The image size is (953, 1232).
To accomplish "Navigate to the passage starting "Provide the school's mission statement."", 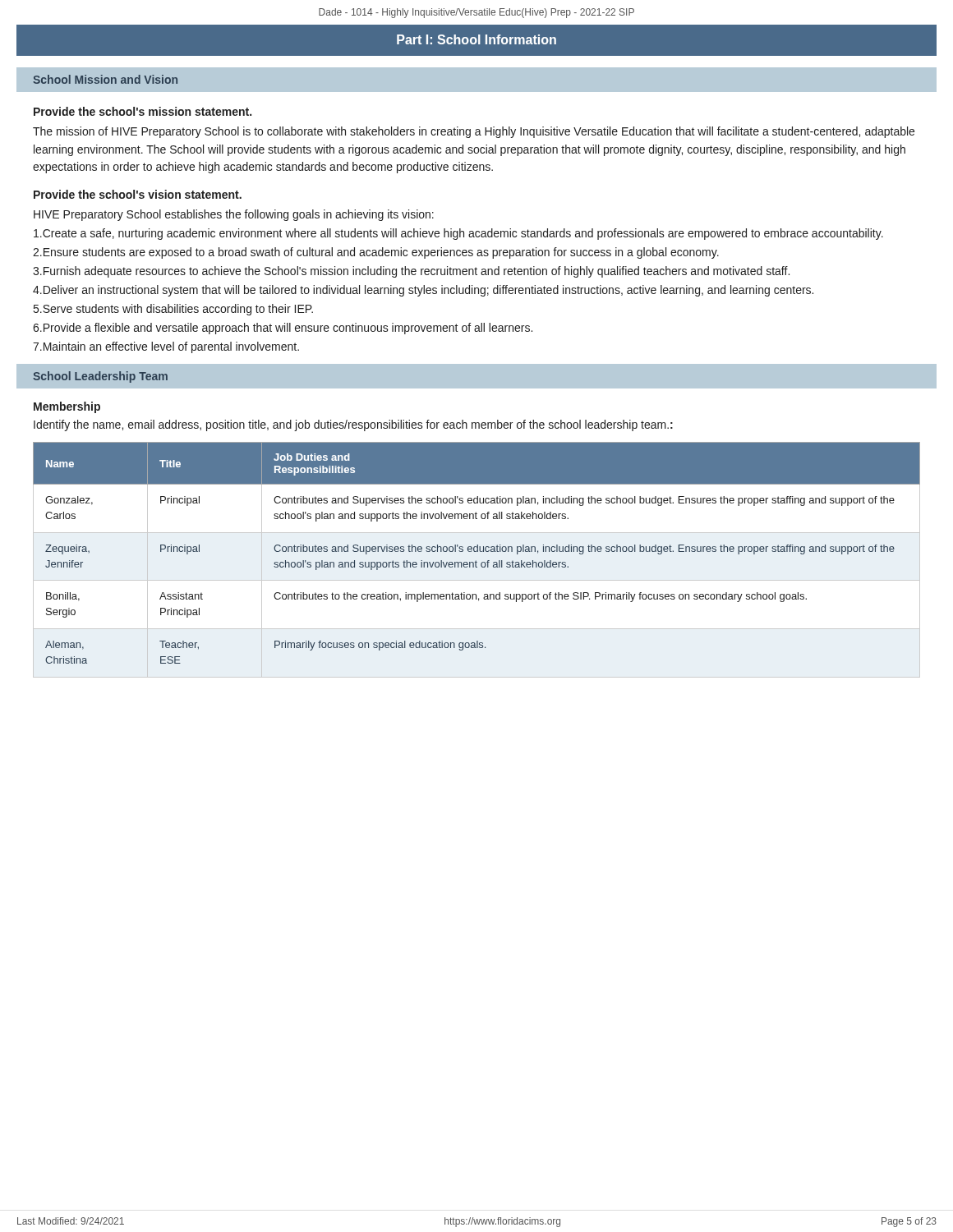I will click(x=143, y=112).
